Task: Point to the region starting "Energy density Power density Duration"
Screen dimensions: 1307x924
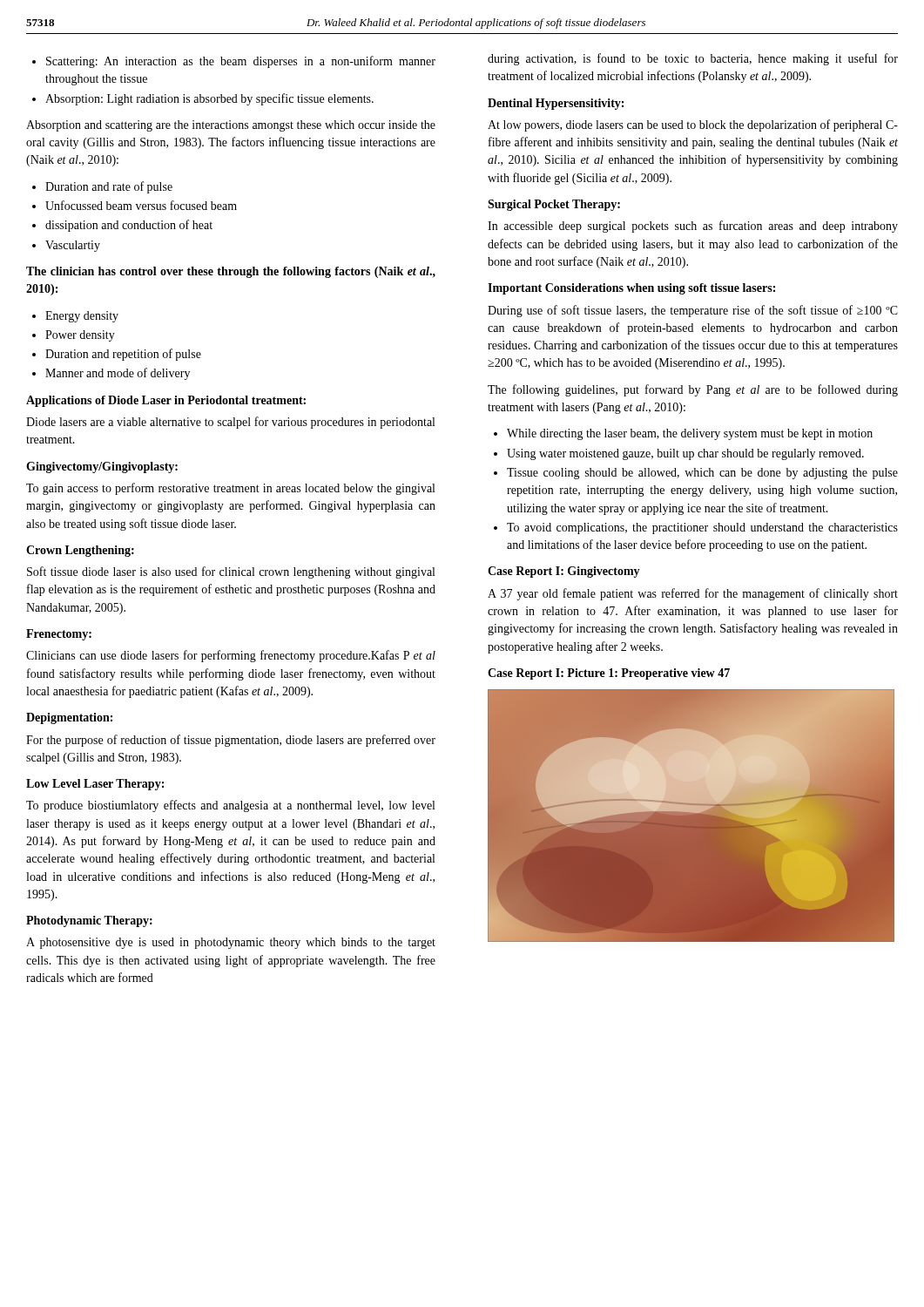Action: [x=75, y=317]
